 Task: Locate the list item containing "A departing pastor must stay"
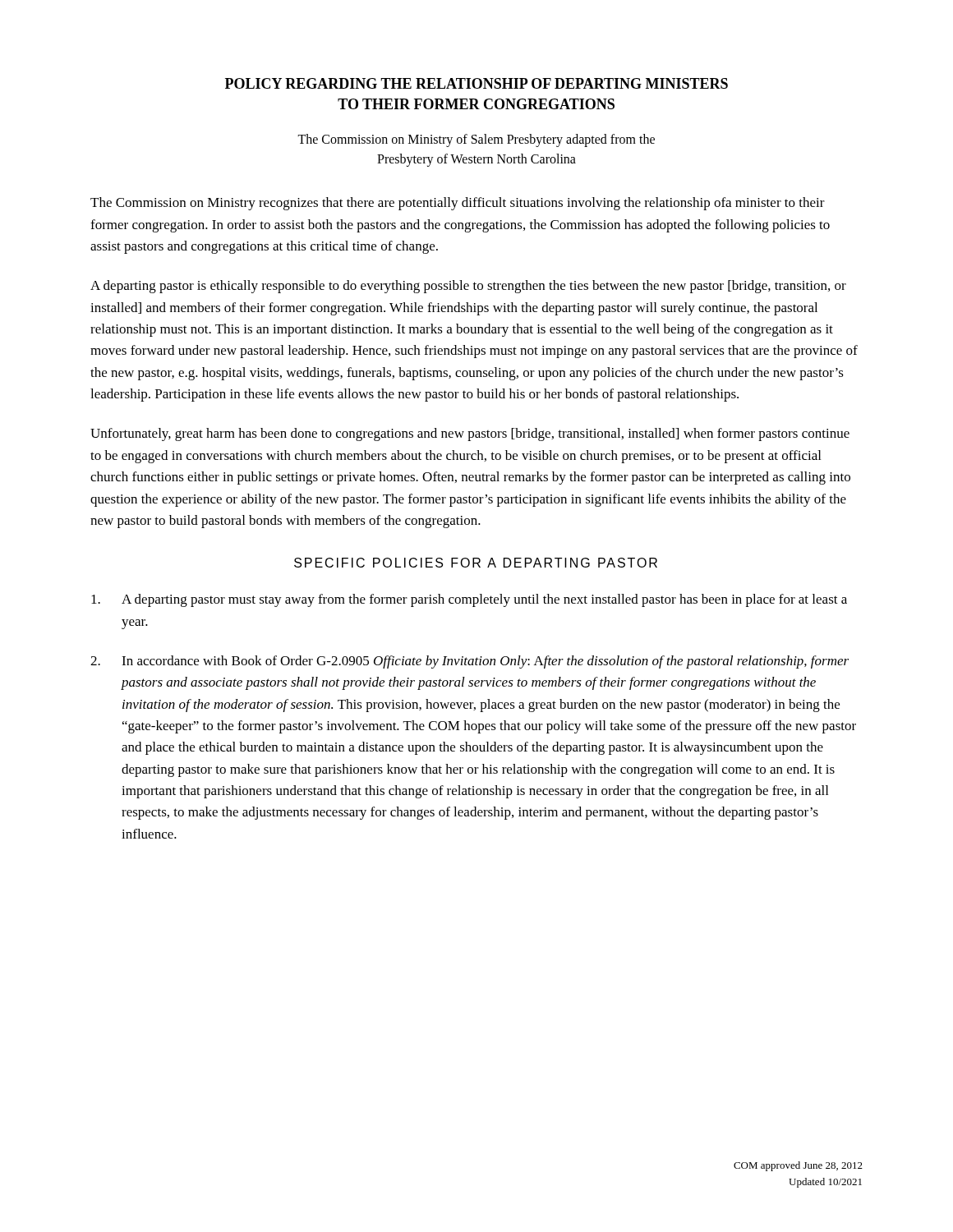pos(476,611)
